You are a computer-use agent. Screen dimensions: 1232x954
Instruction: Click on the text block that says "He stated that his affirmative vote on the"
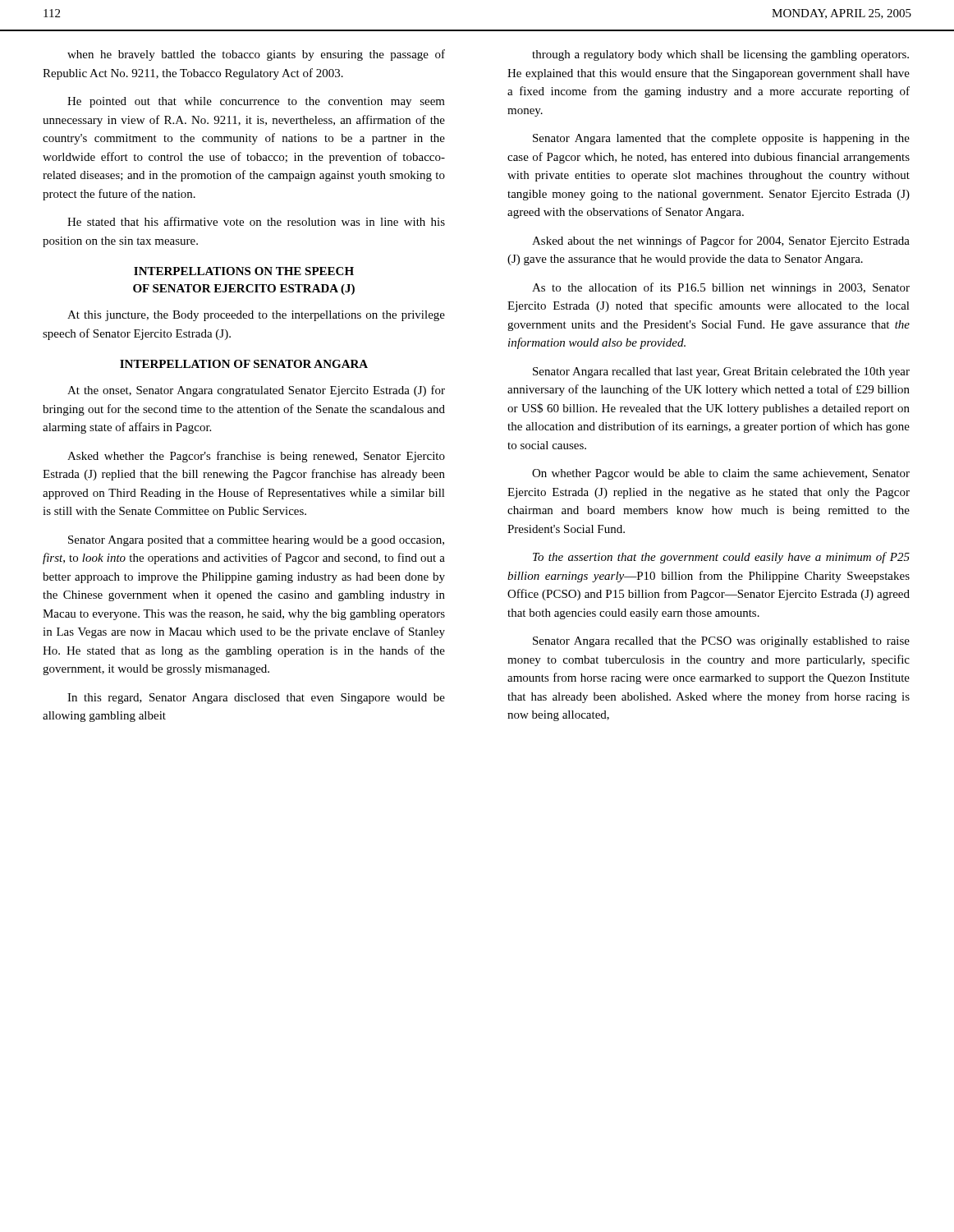tap(244, 231)
